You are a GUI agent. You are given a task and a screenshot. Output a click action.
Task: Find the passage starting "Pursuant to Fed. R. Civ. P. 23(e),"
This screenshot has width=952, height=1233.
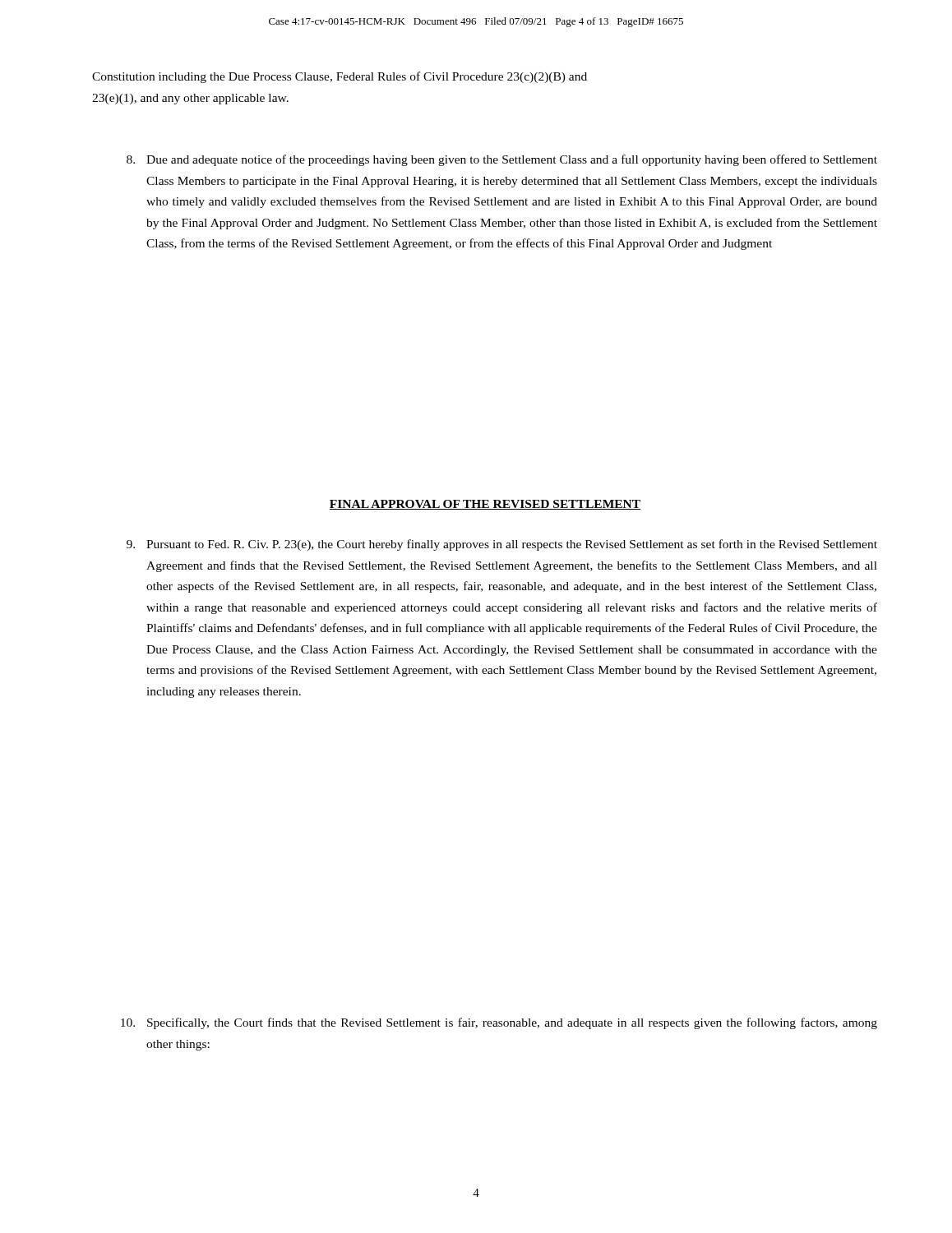485,618
